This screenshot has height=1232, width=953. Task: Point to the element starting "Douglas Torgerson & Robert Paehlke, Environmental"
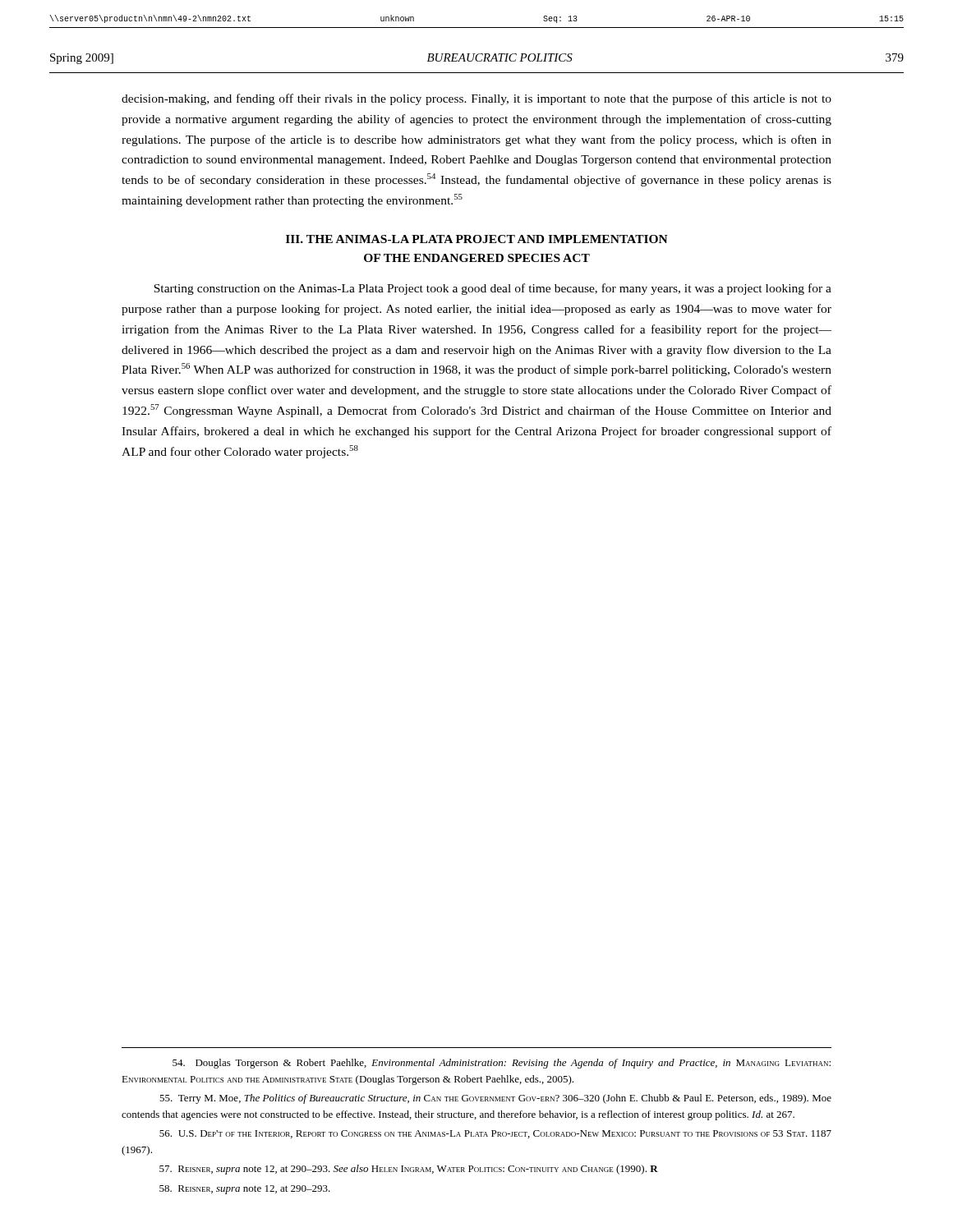pyautogui.click(x=476, y=1070)
